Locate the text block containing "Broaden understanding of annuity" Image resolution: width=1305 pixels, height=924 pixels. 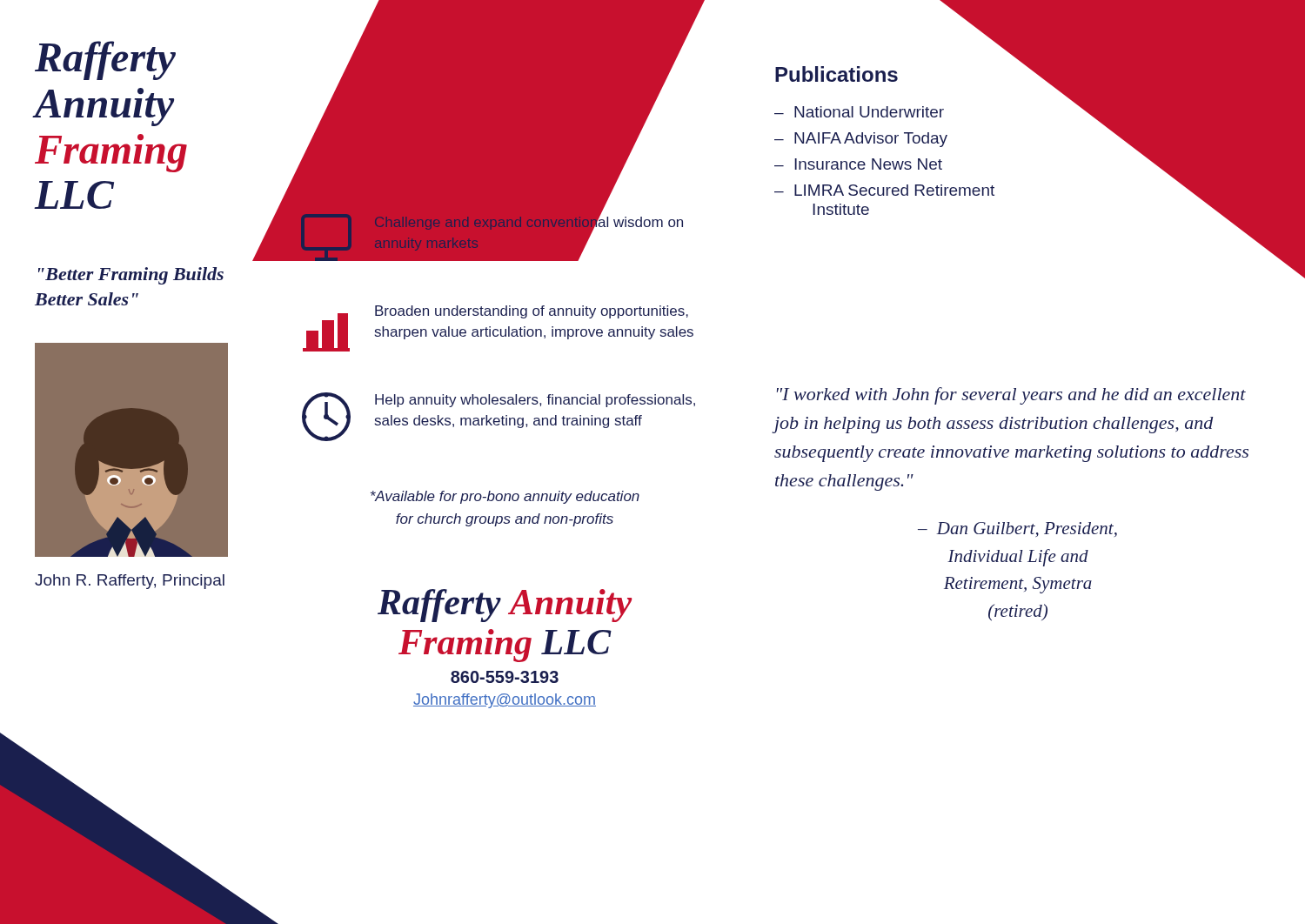click(534, 321)
